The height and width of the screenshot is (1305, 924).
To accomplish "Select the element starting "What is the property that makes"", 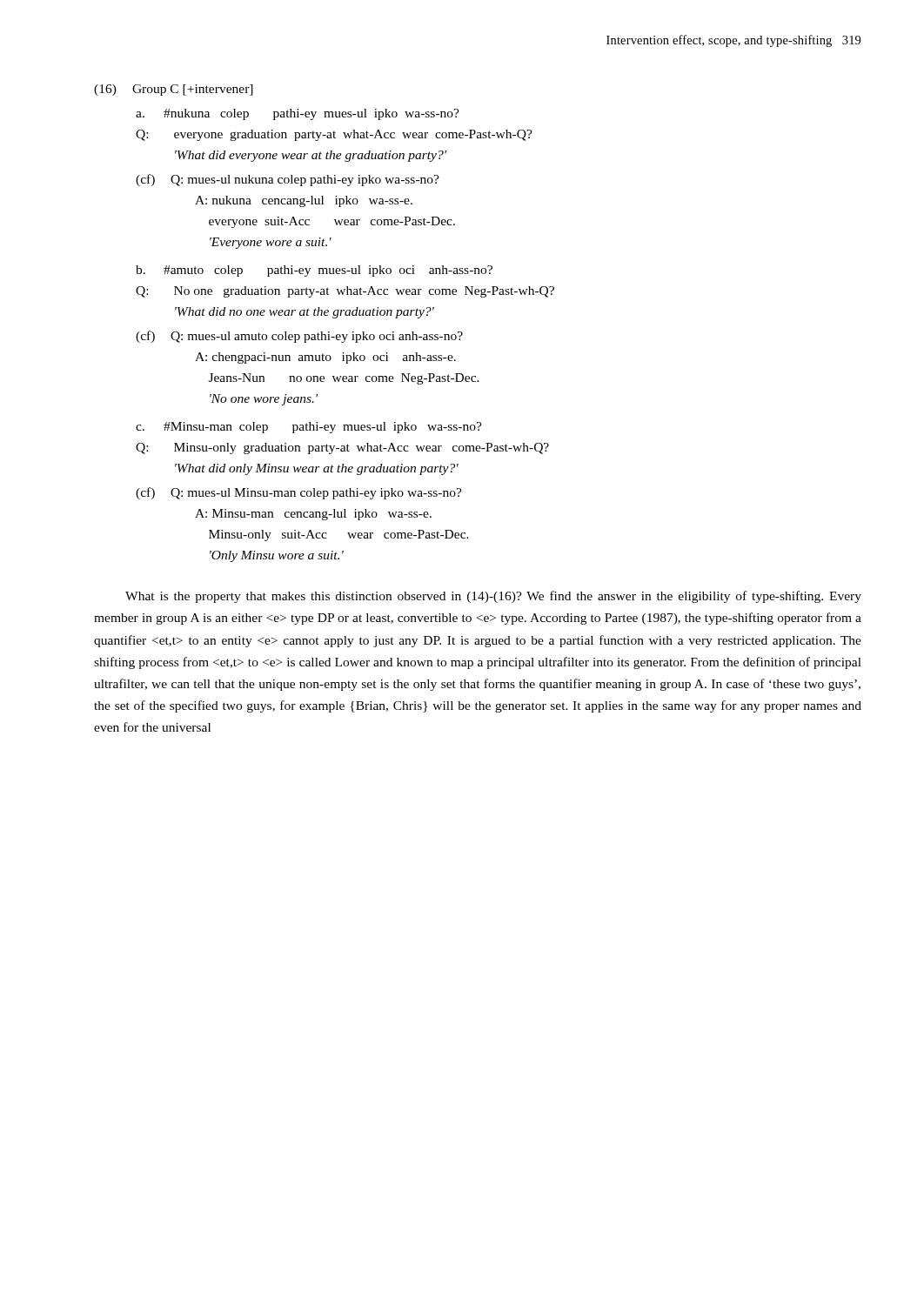I will pos(478,661).
